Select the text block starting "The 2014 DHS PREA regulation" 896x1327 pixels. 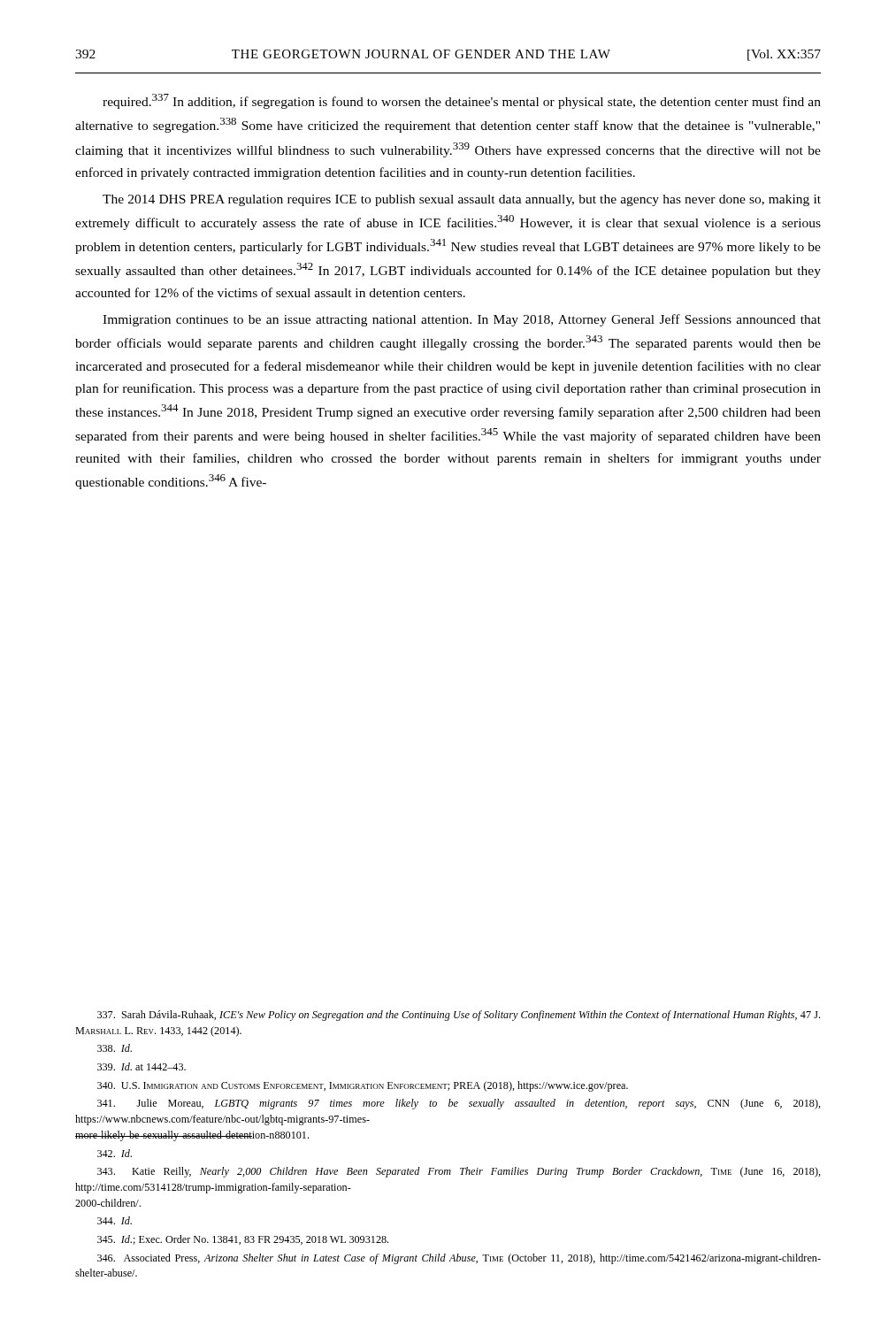pos(448,245)
